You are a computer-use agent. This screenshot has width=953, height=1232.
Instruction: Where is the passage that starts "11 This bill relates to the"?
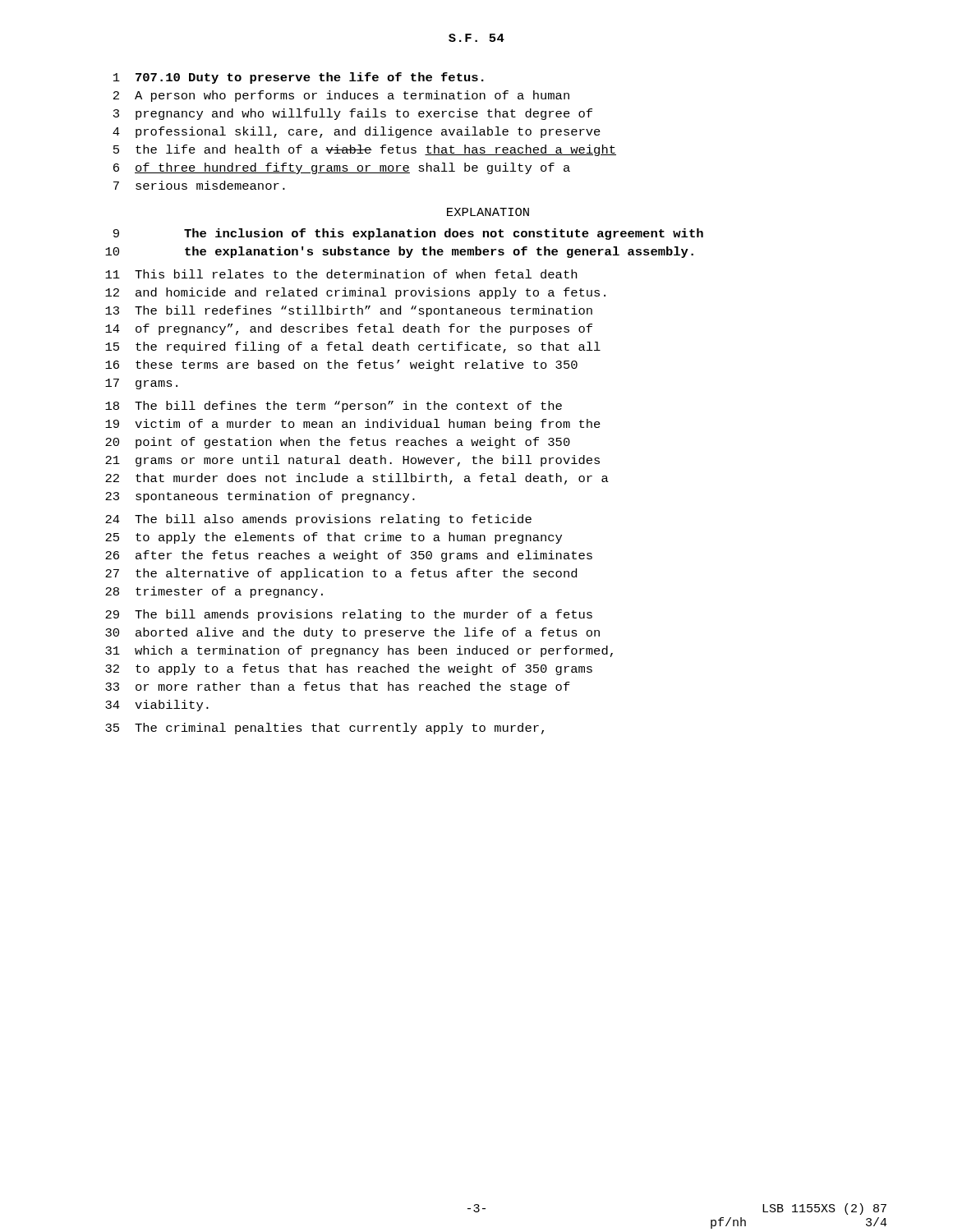tap(488, 275)
